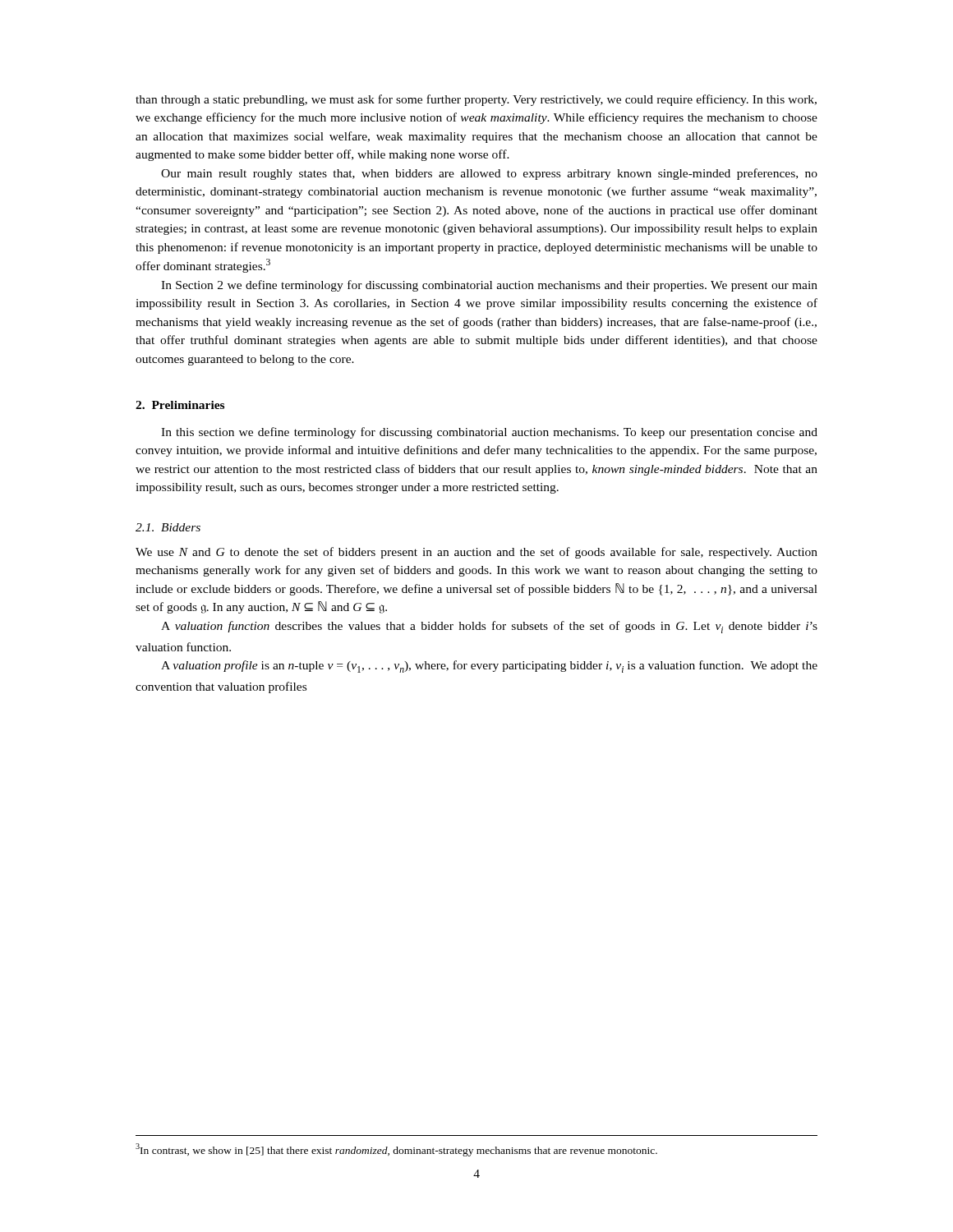Navigate to the passage starting "In Section 2 we define terminology"
Image resolution: width=953 pixels, height=1232 pixels.
(476, 322)
